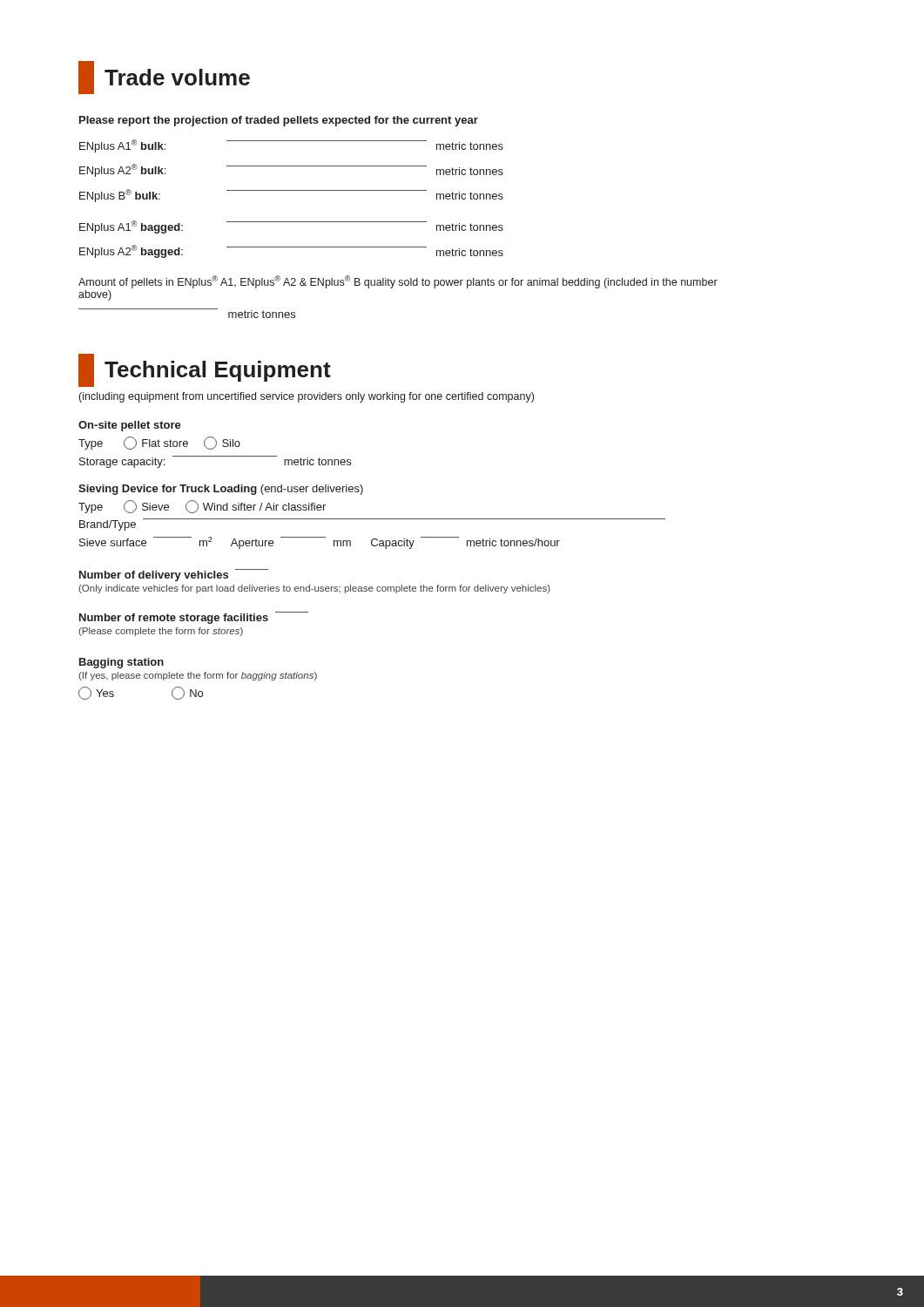
Task: Click the passage that begins "ENplus A1® bulk:"
Action: coord(291,146)
